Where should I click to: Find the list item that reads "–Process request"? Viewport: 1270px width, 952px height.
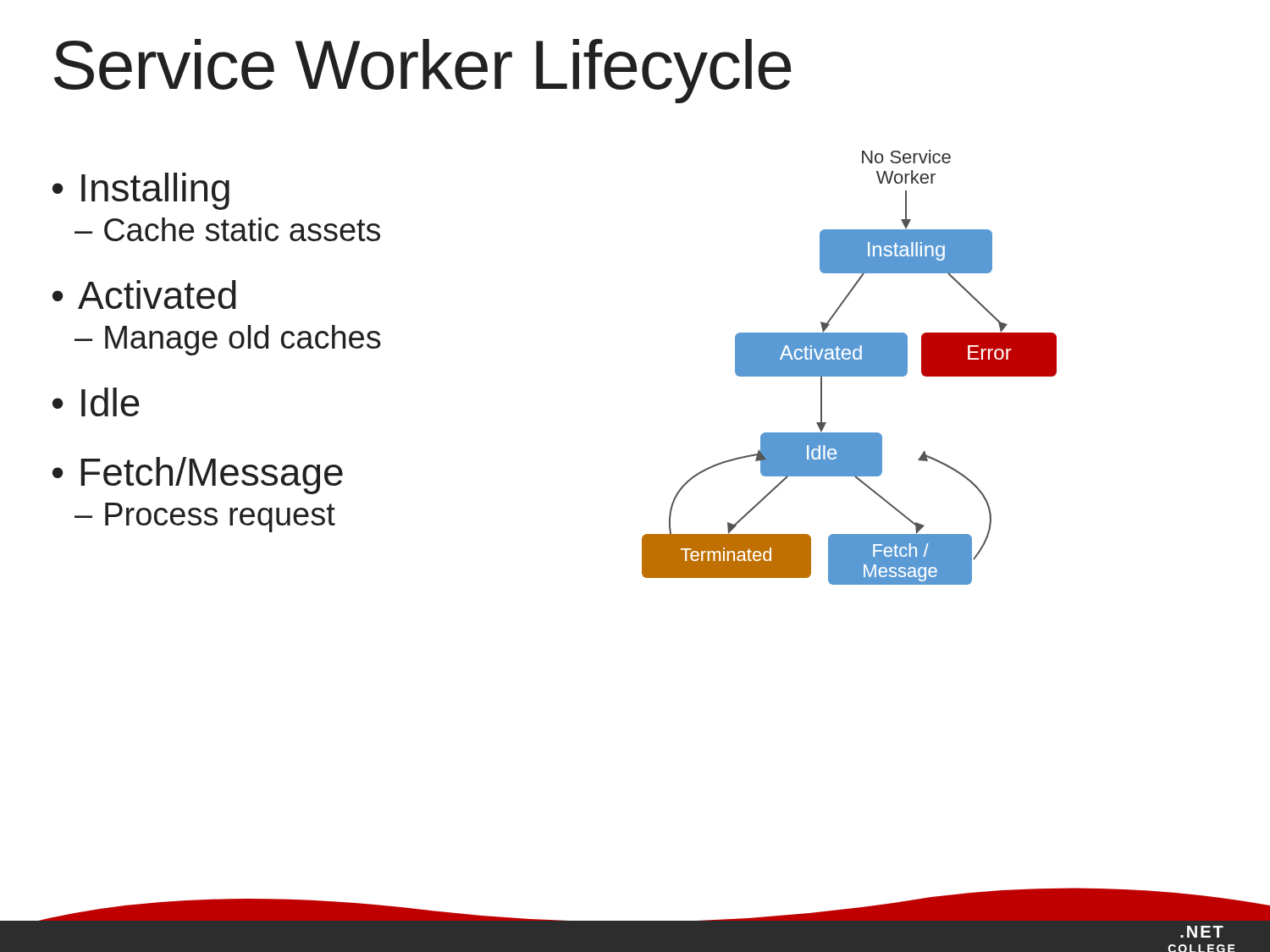pyautogui.click(x=205, y=515)
